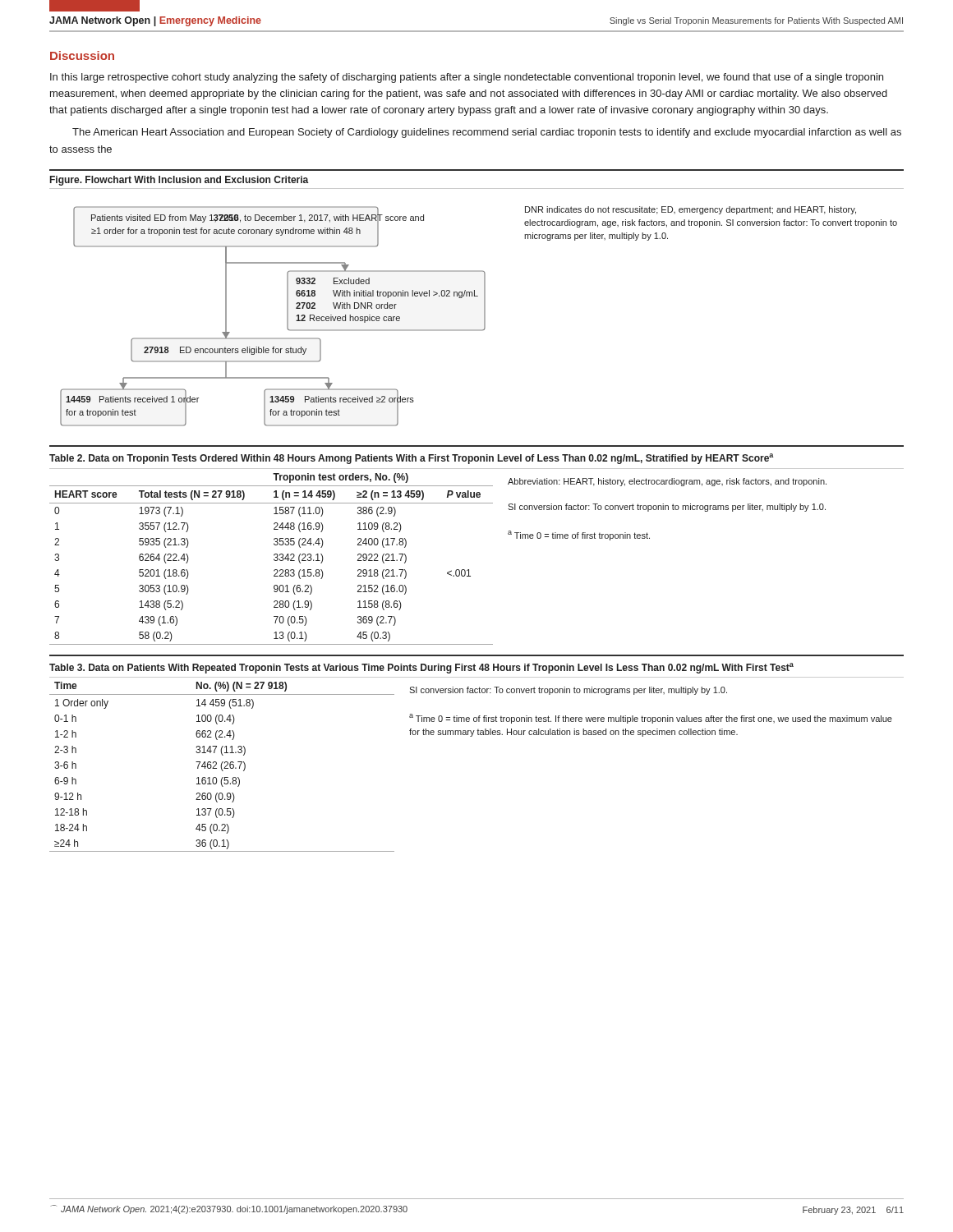Point to the region starting "Table 2. Data"
953x1232 pixels.
coord(411,457)
